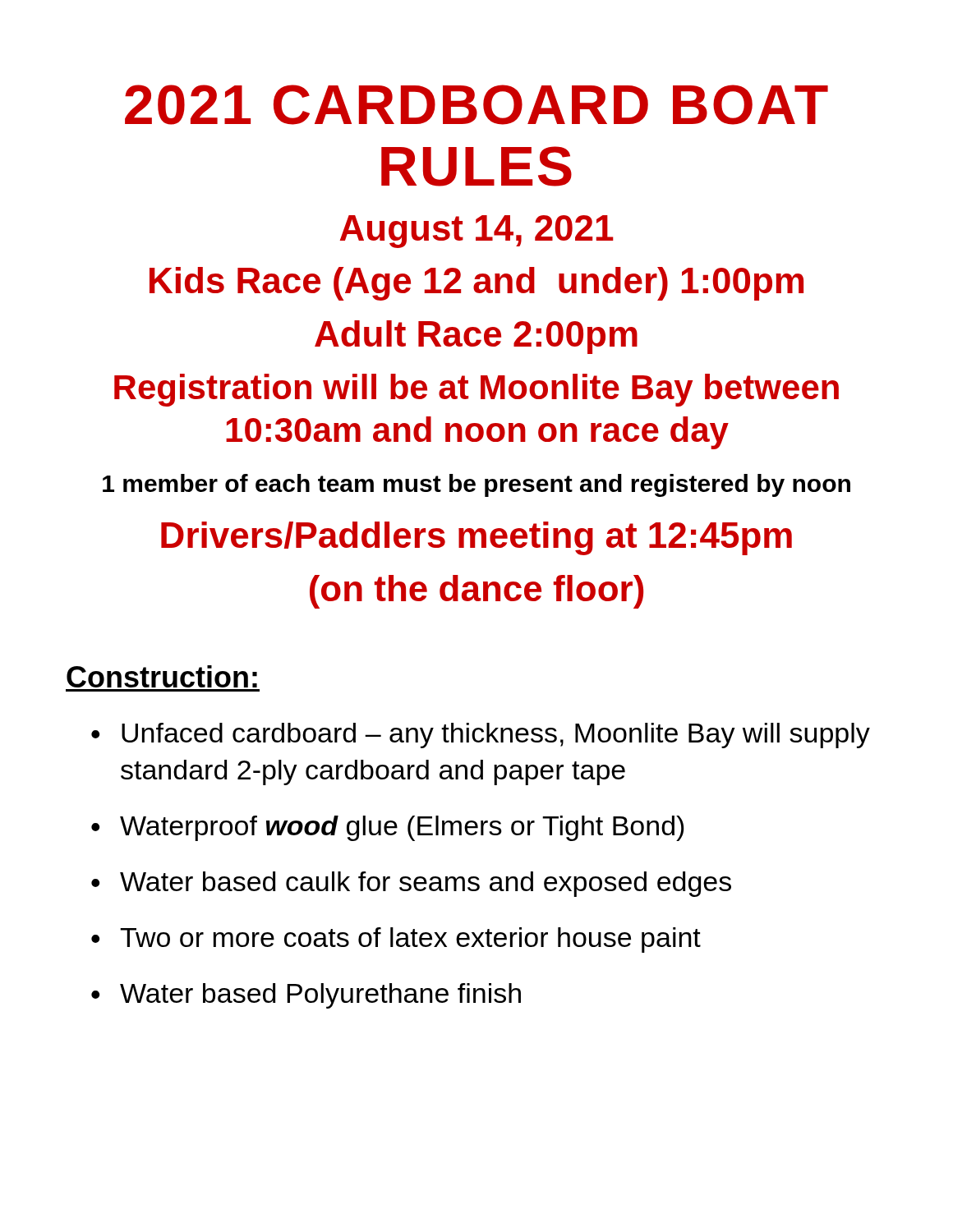Select the text that says "Drivers/Paddlers meeting at 12:45pm"
Image resolution: width=953 pixels, height=1232 pixels.
tap(476, 535)
